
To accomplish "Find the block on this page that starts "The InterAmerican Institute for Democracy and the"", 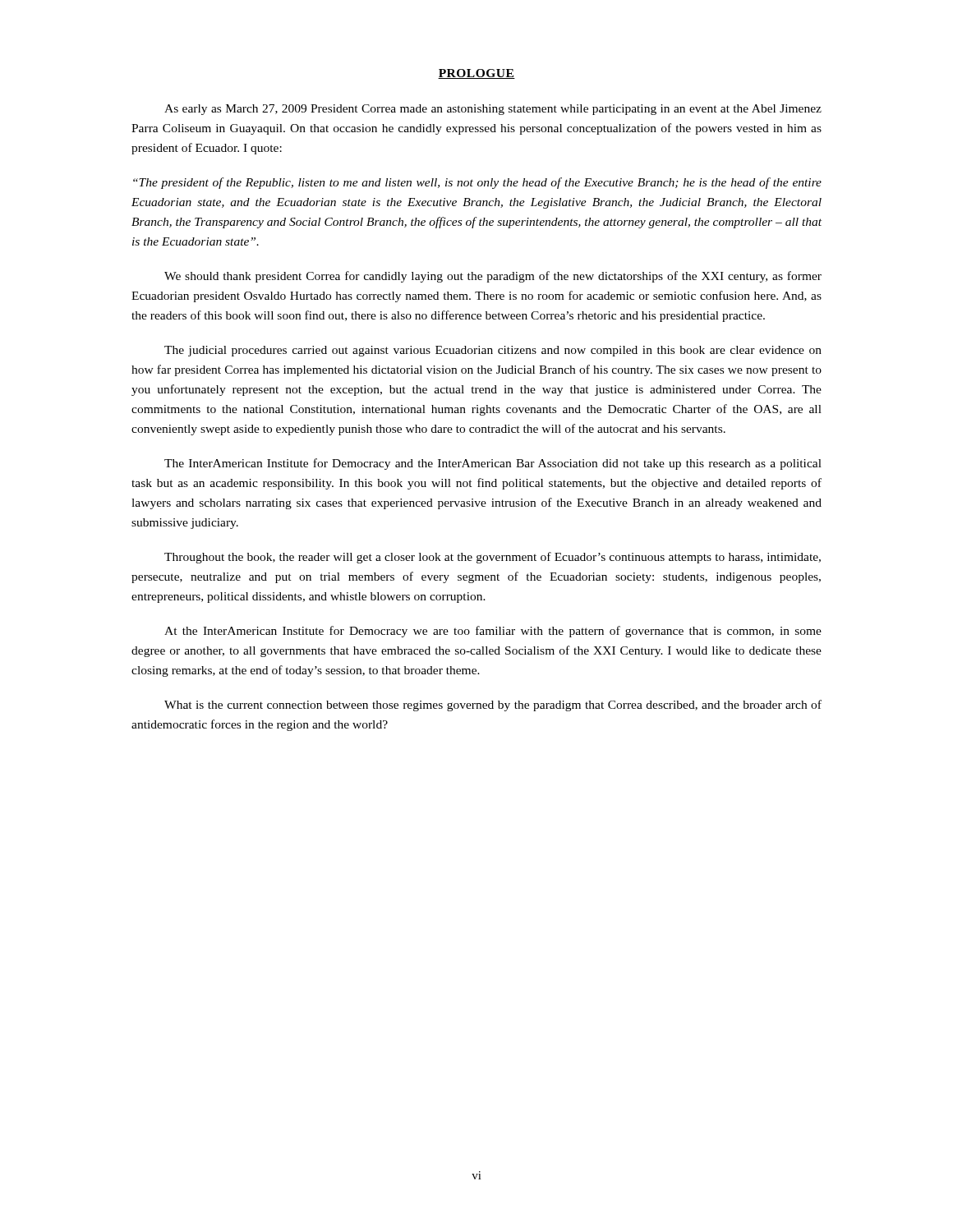I will click(476, 493).
